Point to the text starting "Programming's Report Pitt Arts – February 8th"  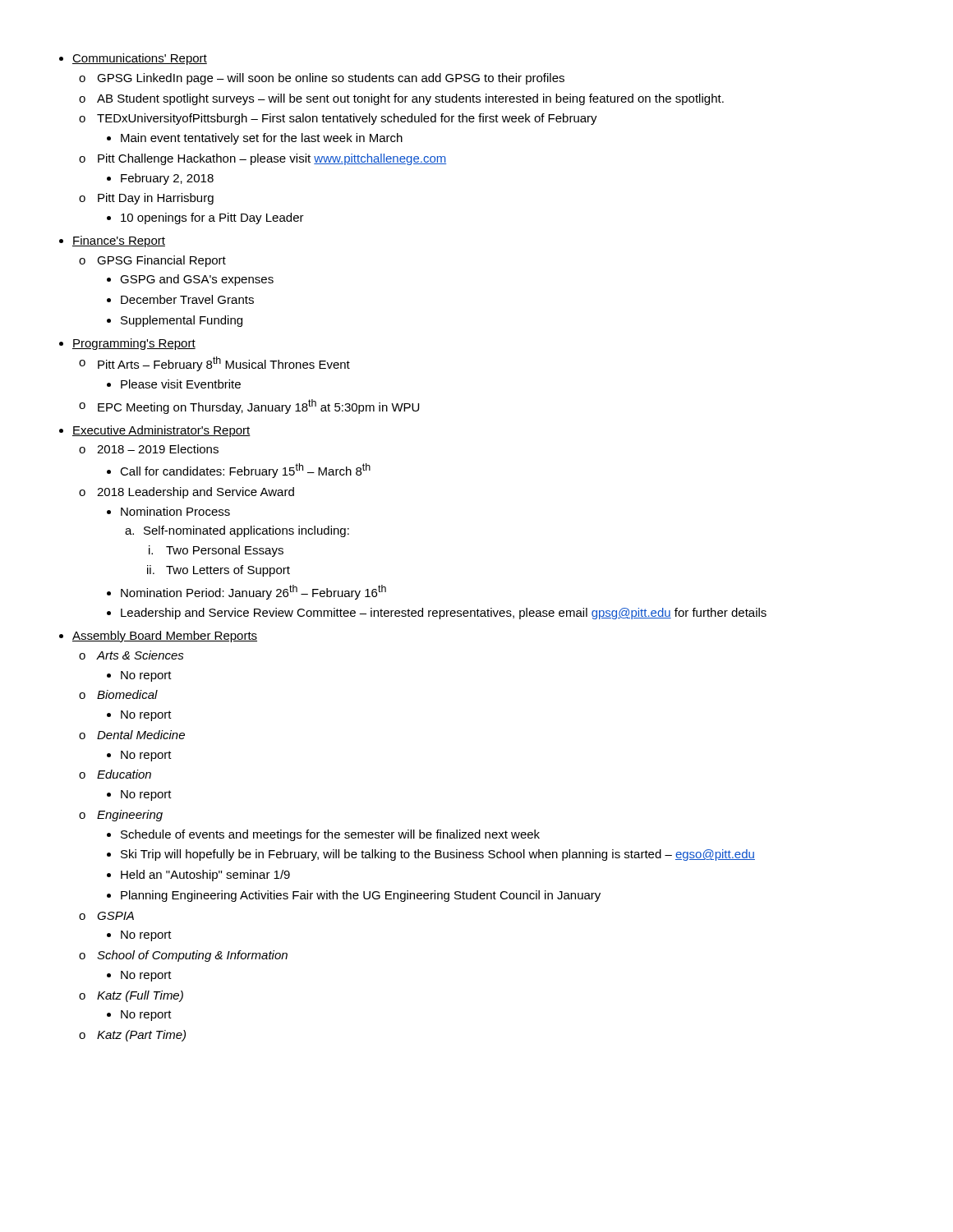point(127,344)
